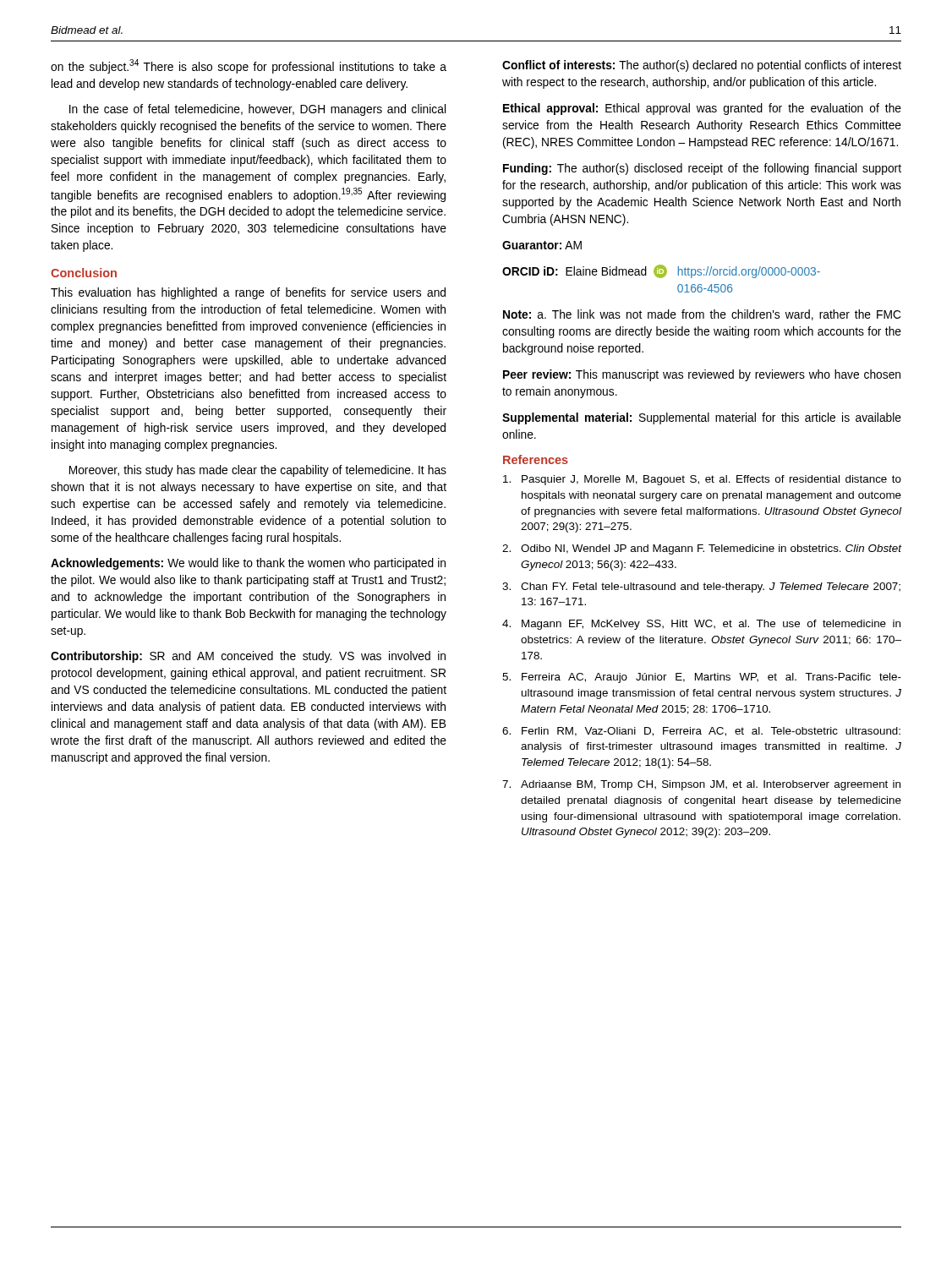Where is the passage that starts "7. Adriaanse BM, Tromp CH, Simpson JM, et"?
Image resolution: width=952 pixels, height=1268 pixels.
pos(702,809)
